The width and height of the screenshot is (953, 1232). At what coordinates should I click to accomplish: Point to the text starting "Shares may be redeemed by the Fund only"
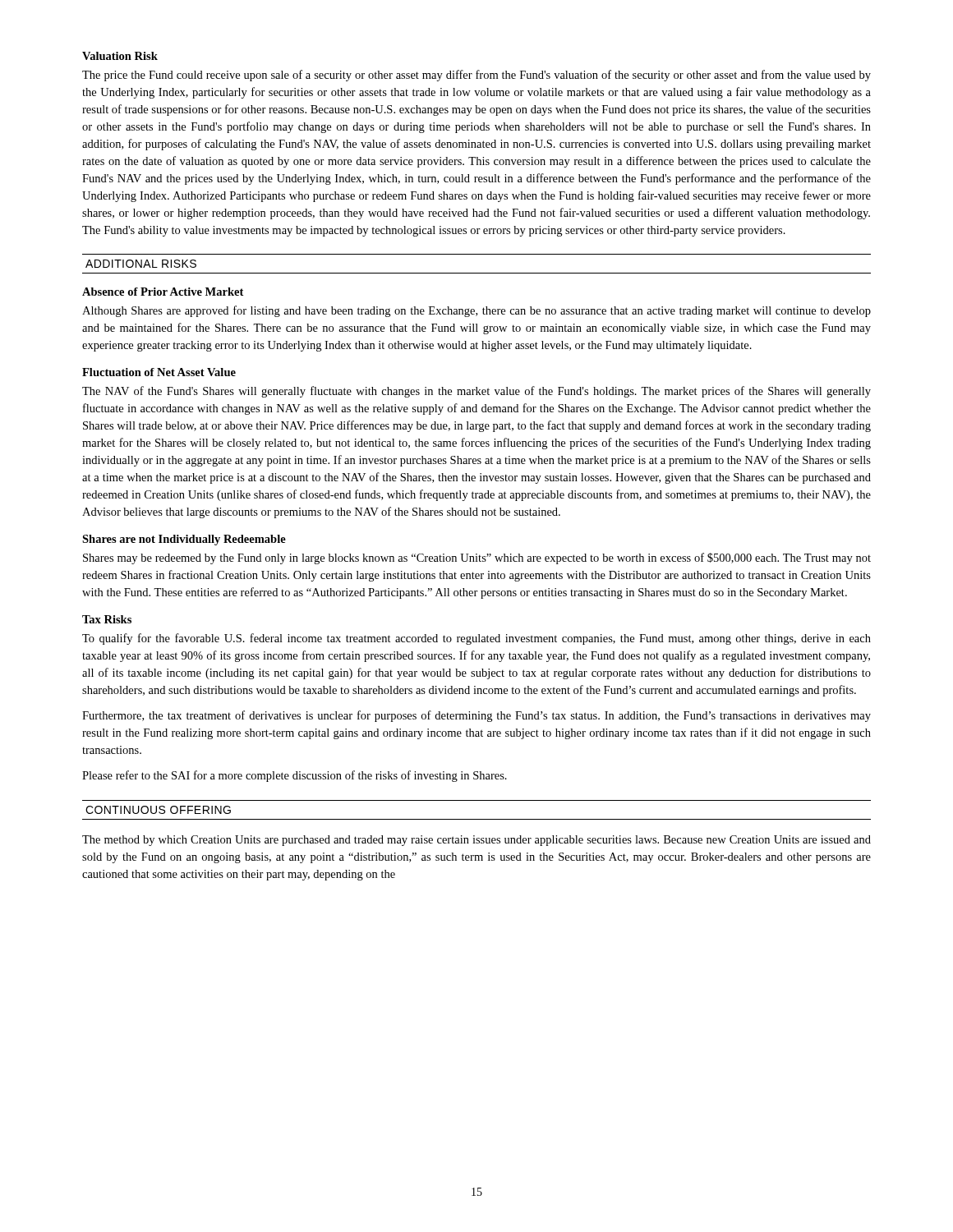tap(476, 575)
